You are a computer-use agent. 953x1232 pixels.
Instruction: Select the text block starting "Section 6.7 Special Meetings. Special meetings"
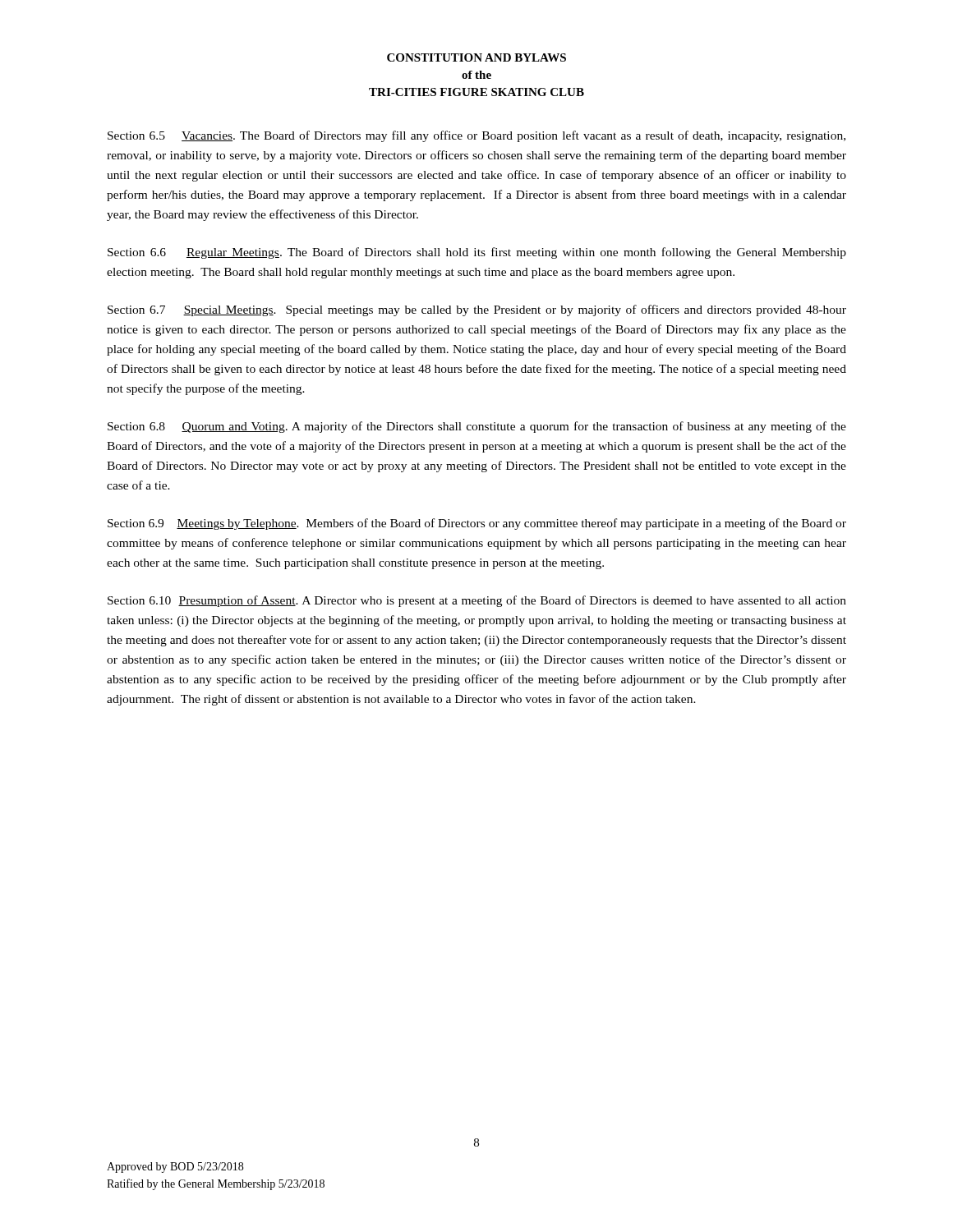coord(476,349)
